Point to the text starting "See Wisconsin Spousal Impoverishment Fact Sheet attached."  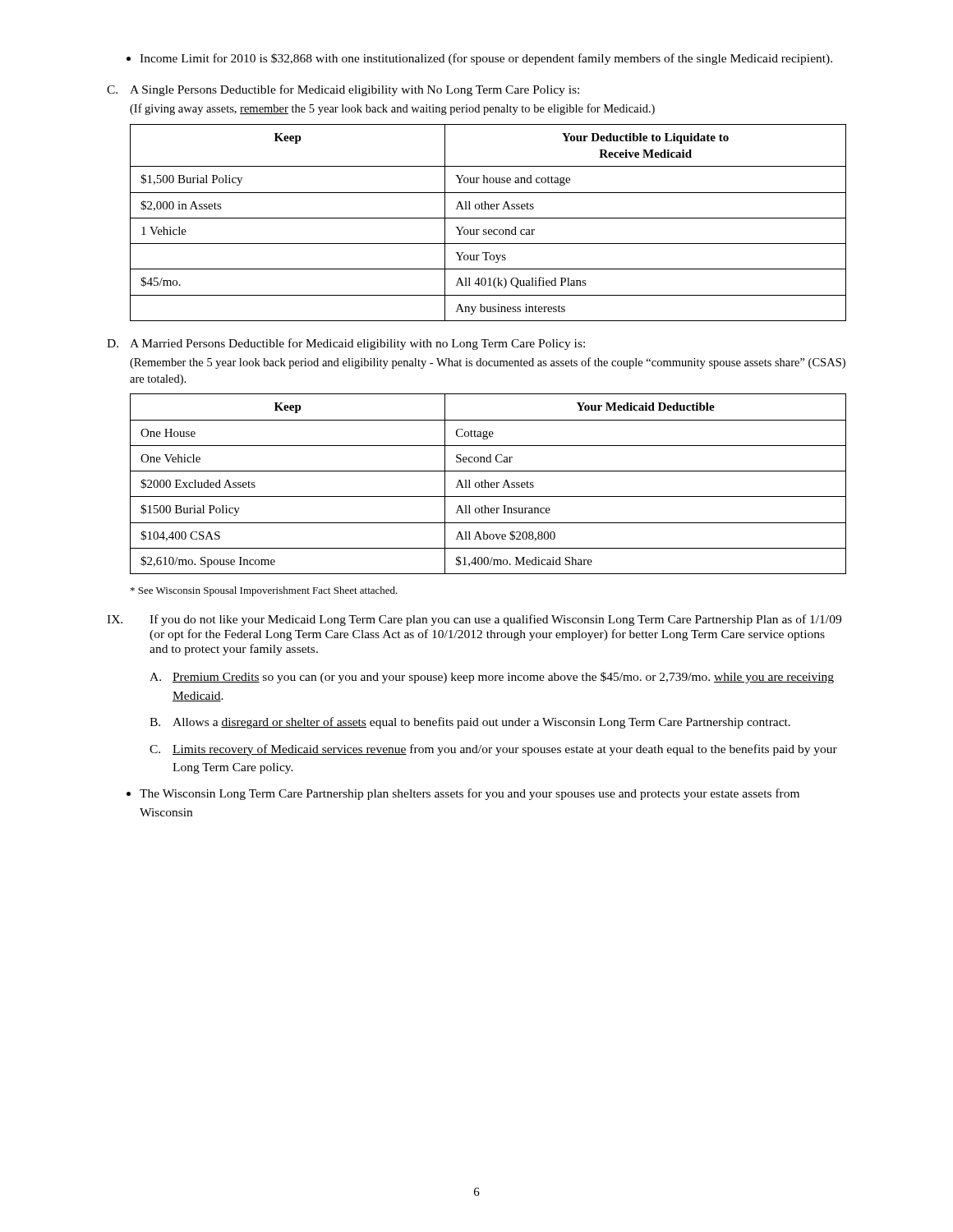[x=264, y=590]
